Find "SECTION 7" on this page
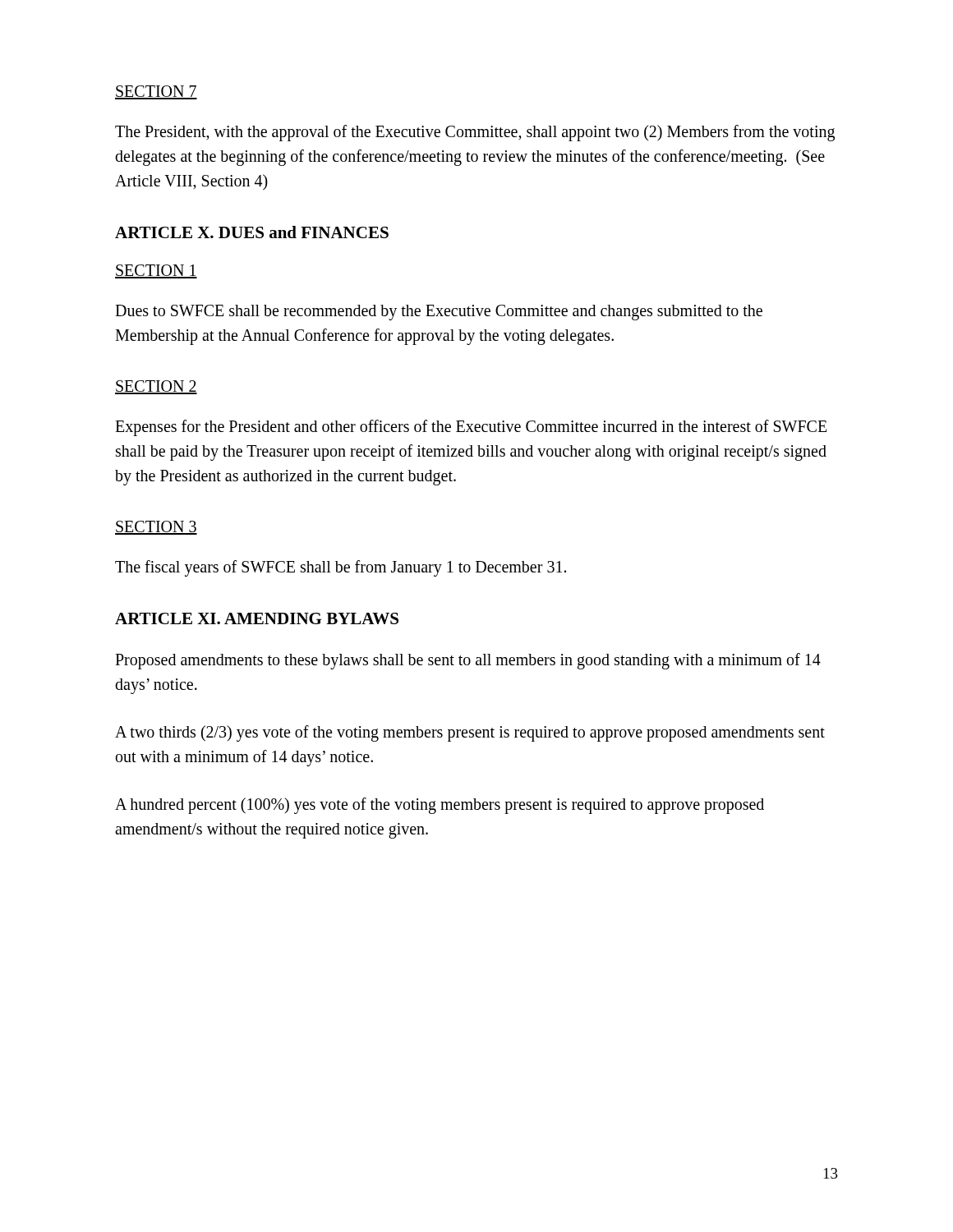Image resolution: width=953 pixels, height=1232 pixels. [x=156, y=91]
